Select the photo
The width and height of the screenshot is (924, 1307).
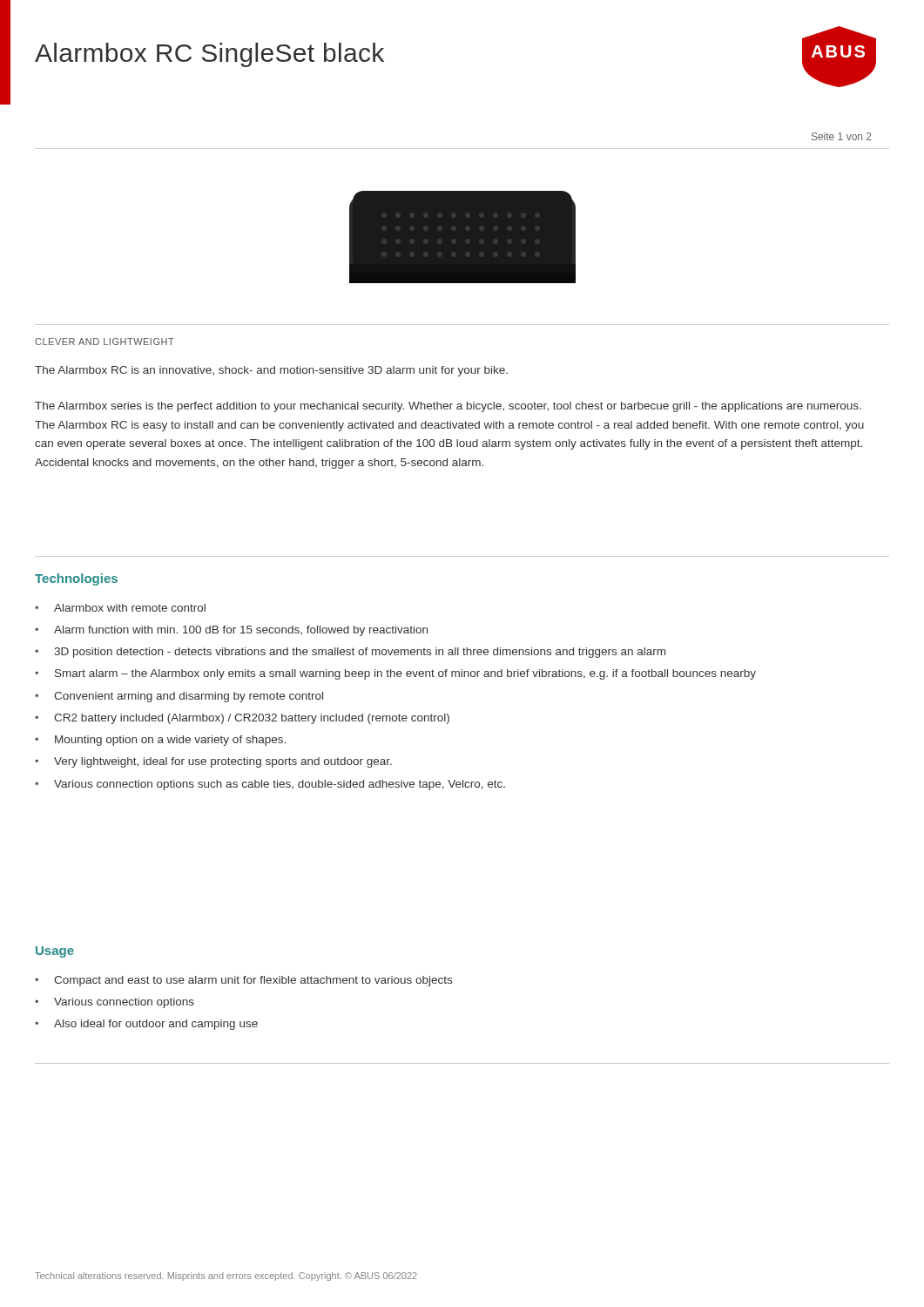pos(462,240)
